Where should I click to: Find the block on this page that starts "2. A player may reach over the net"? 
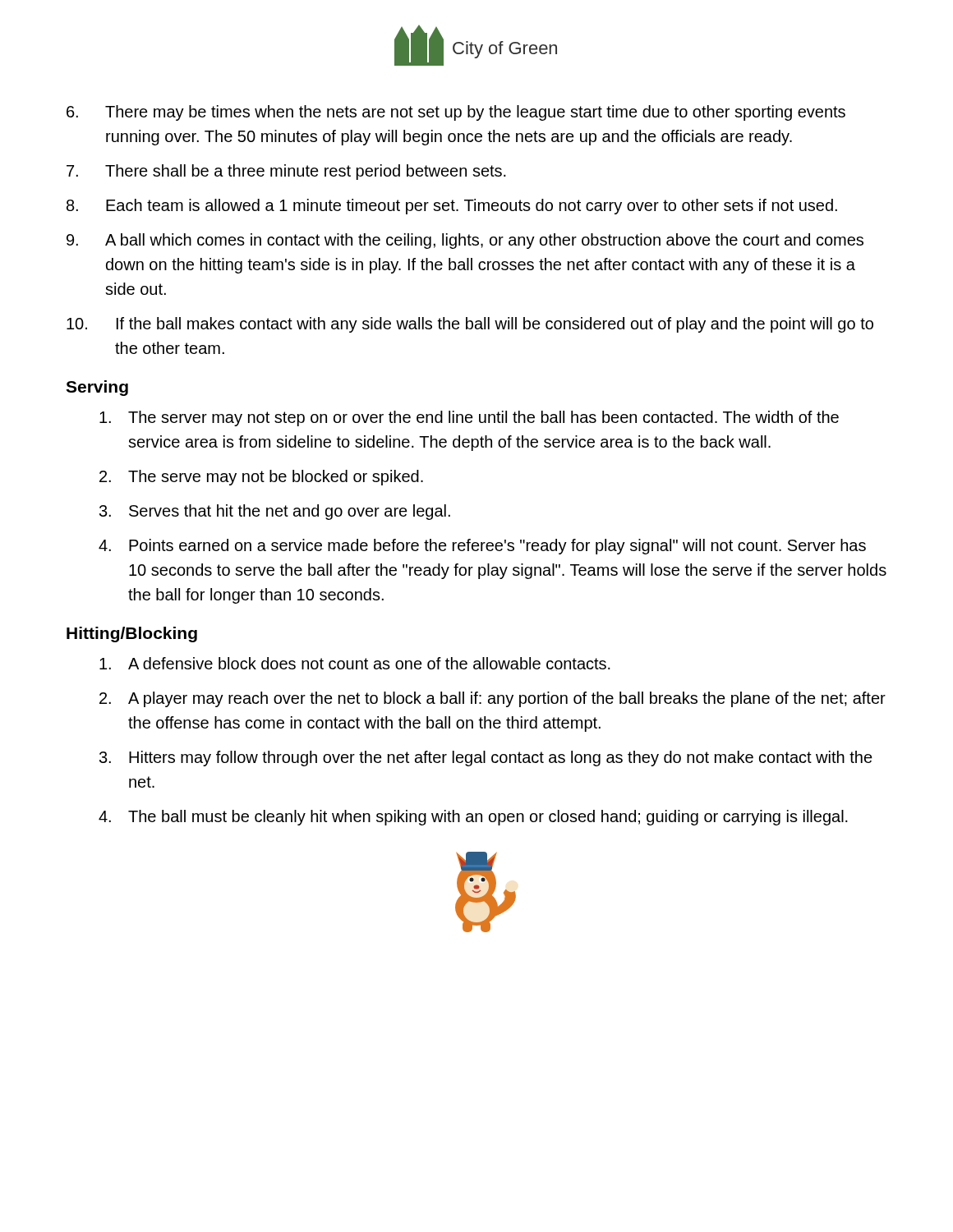pos(493,710)
